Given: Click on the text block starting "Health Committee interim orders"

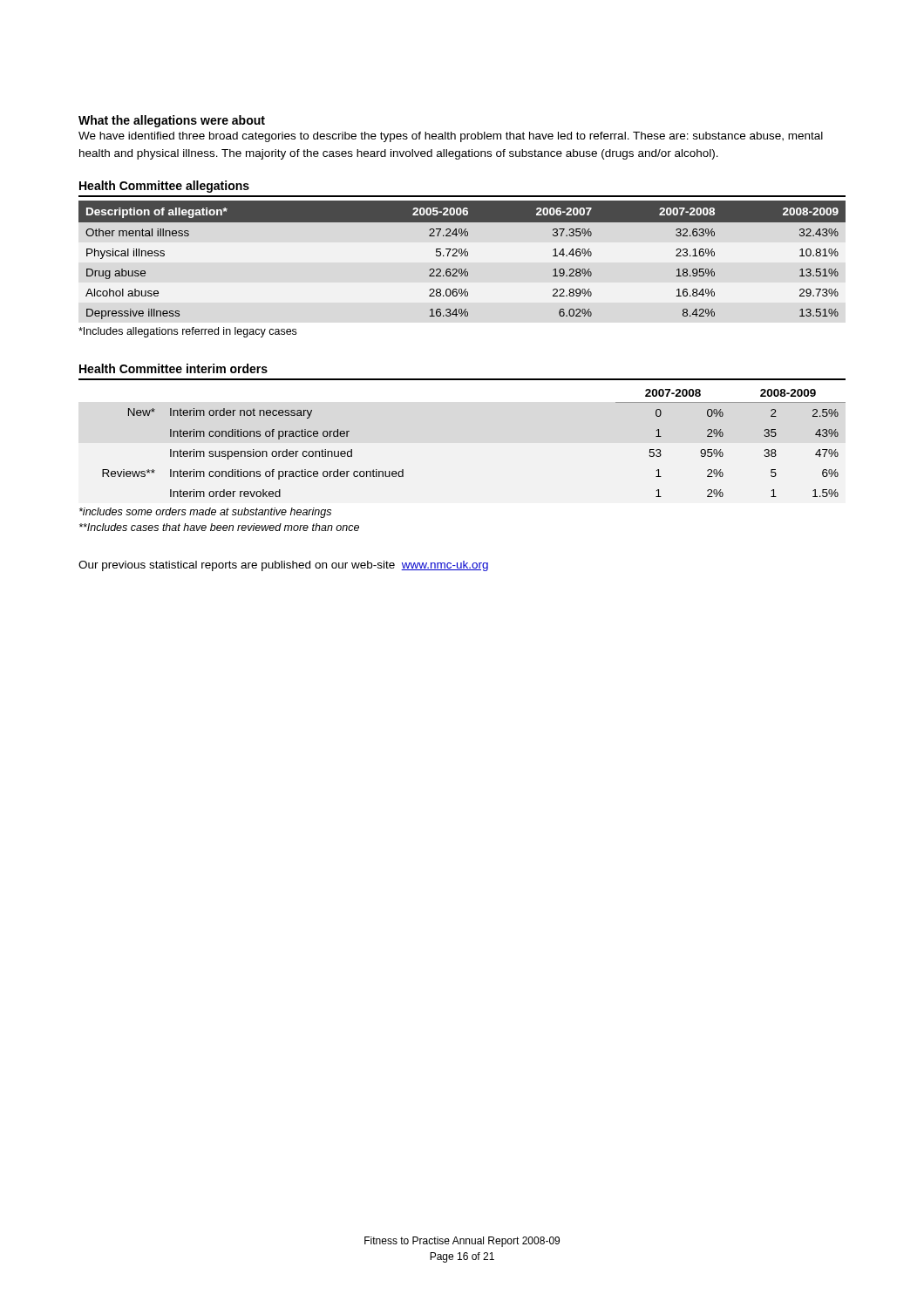Looking at the screenshot, I should click(173, 368).
